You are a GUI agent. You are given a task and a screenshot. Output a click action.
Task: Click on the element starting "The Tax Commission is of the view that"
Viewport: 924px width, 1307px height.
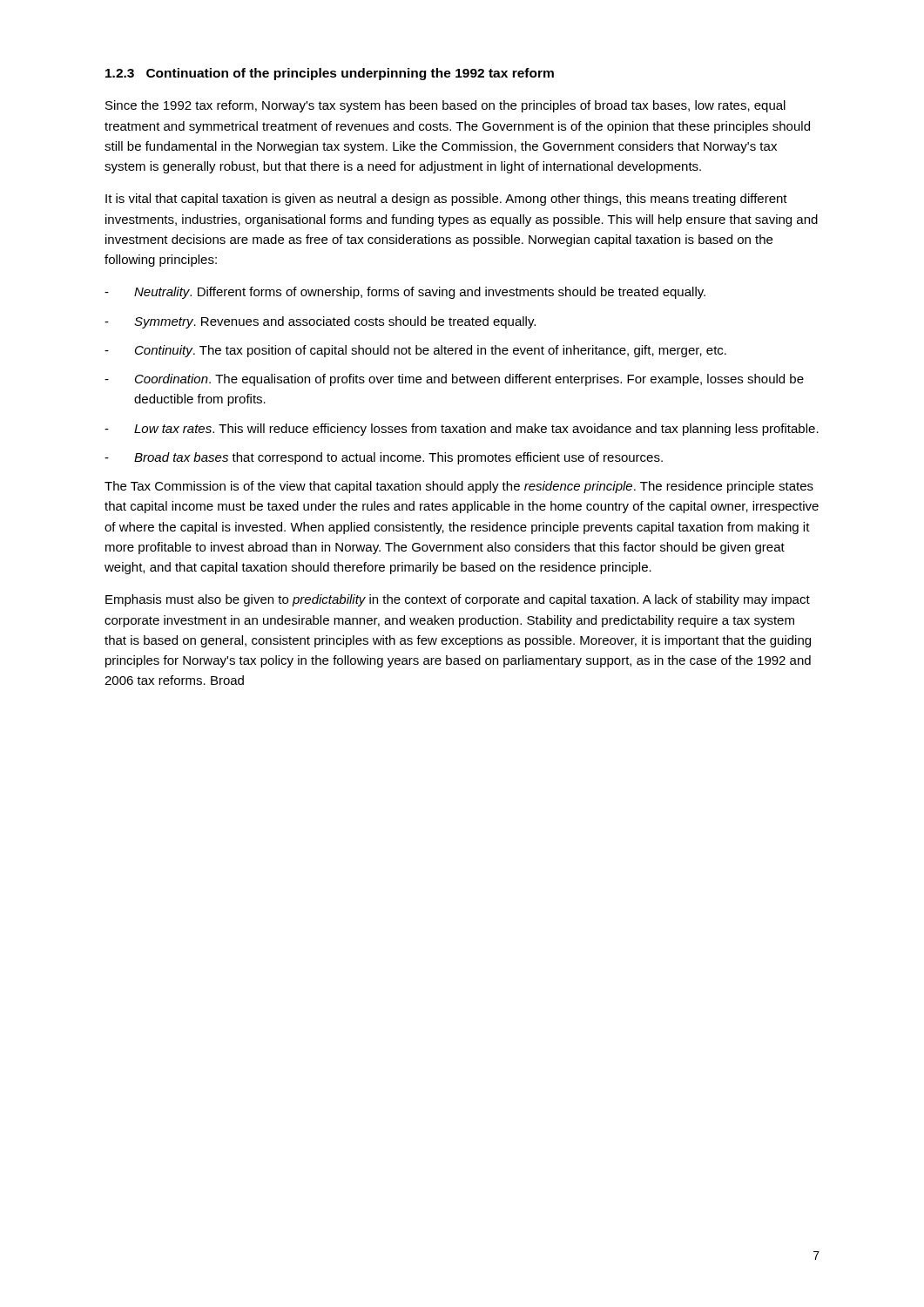click(x=462, y=526)
